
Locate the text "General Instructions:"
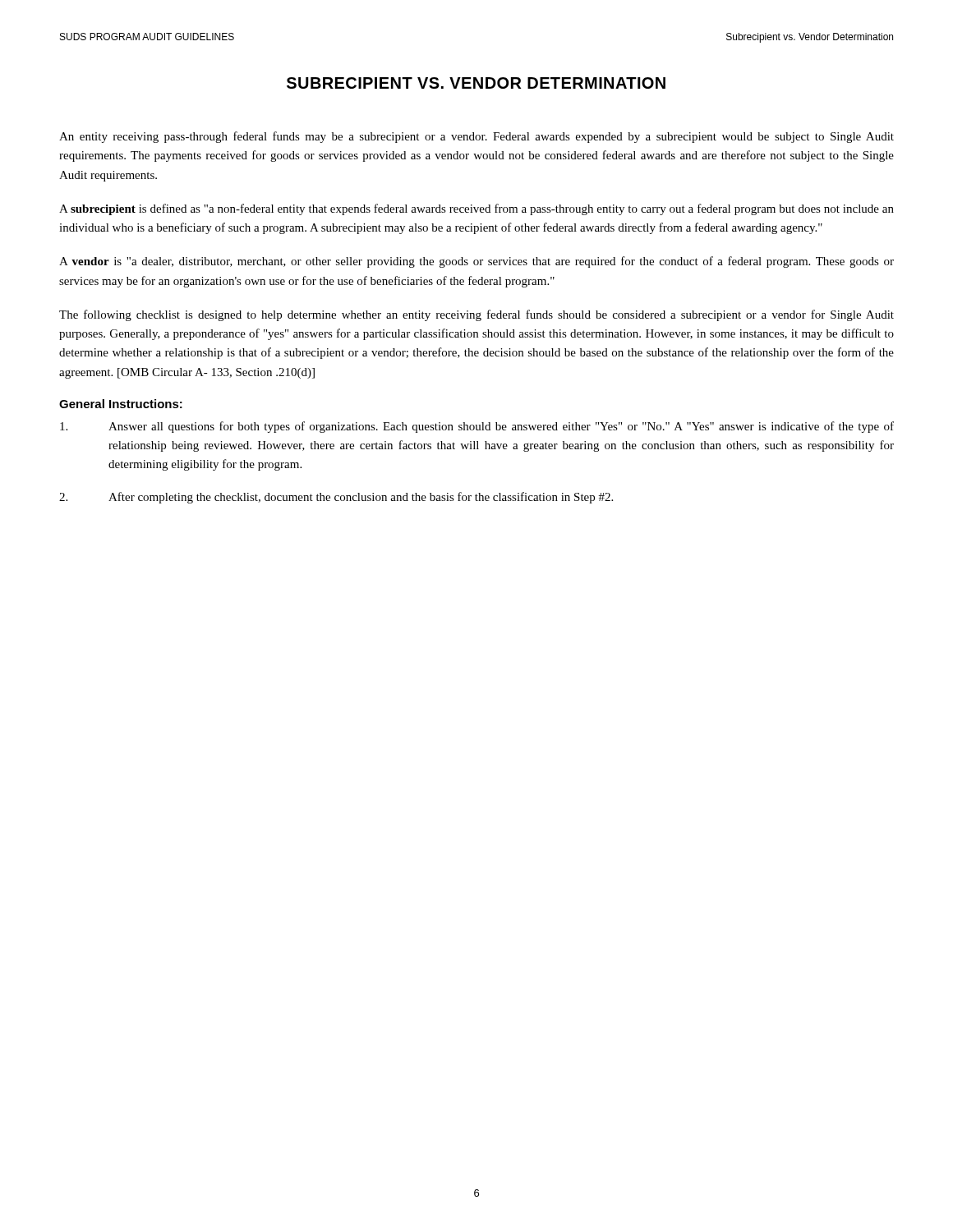(x=121, y=403)
